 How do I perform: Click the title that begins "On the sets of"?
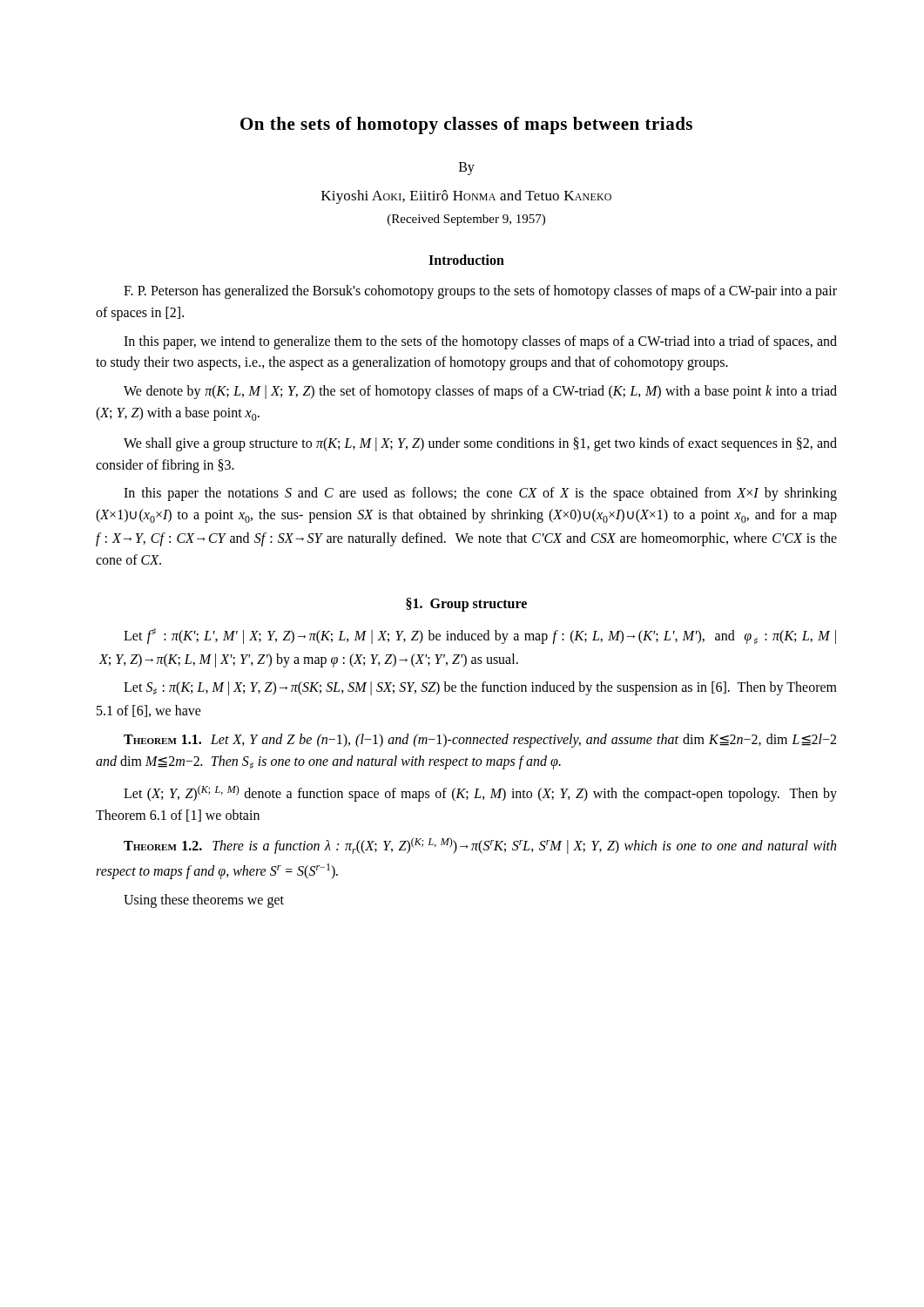coord(466,124)
